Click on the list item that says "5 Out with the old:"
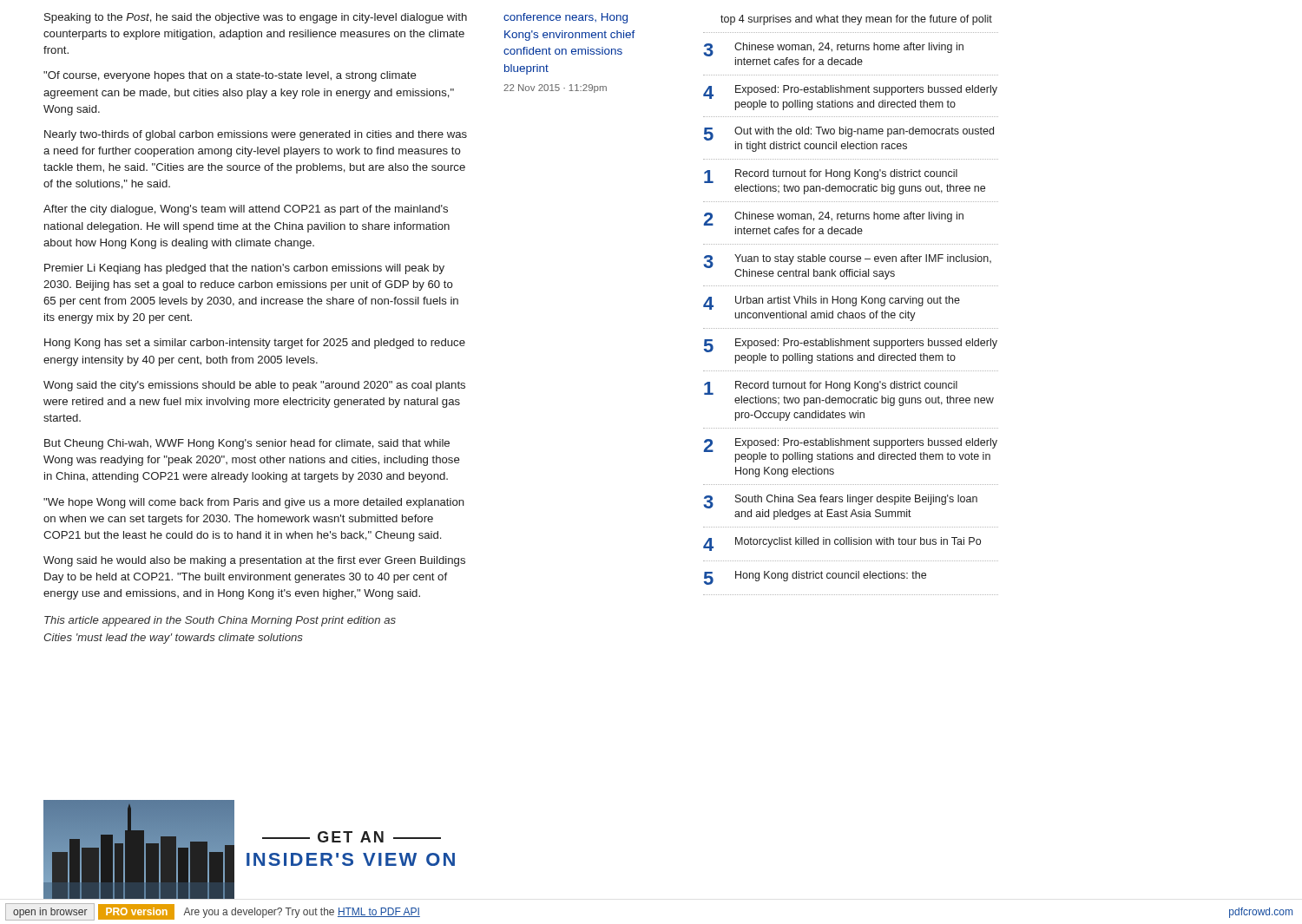This screenshot has height=924, width=1302. 851,139
